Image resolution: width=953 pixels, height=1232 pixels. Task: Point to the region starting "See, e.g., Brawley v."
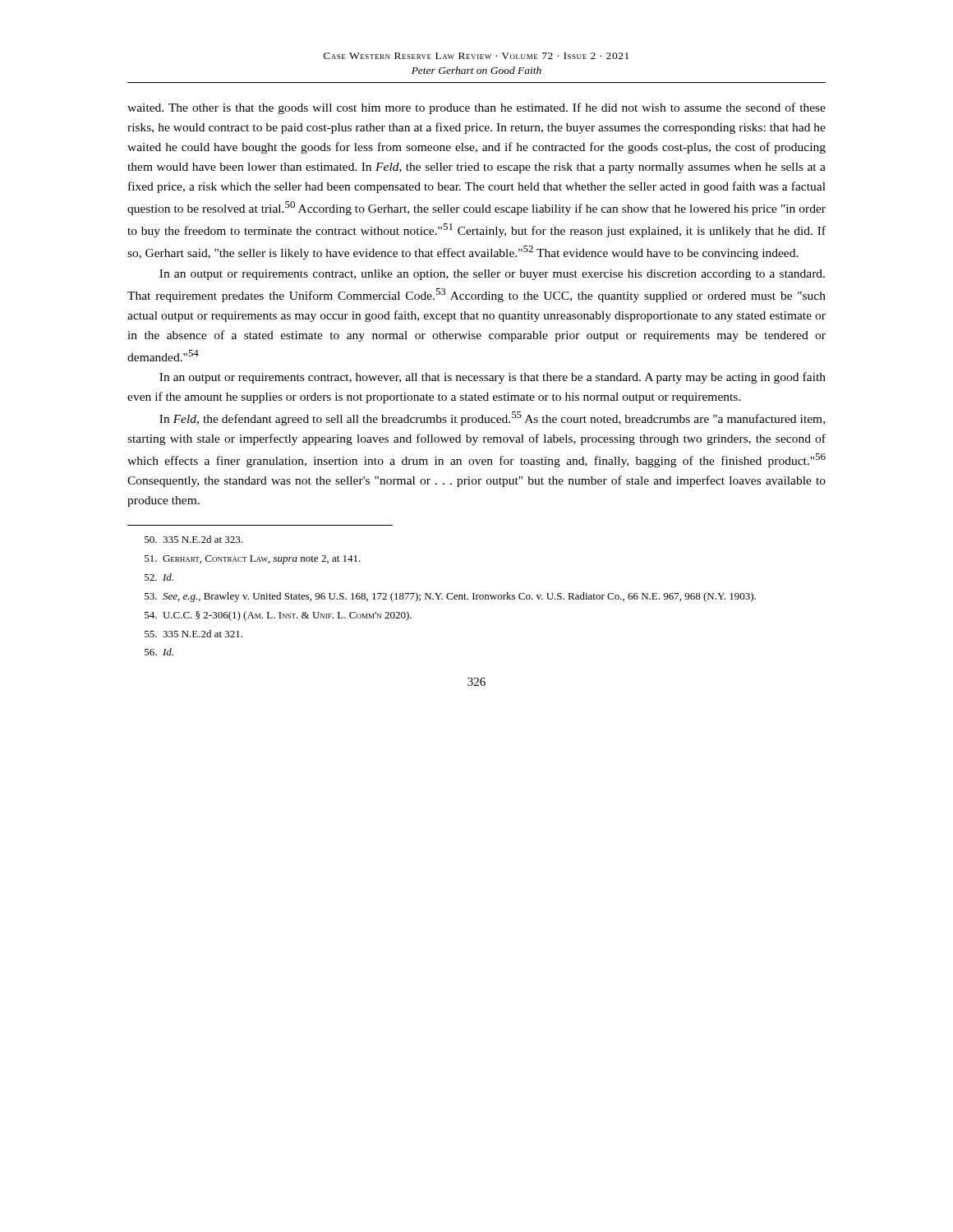pyautogui.click(x=476, y=597)
